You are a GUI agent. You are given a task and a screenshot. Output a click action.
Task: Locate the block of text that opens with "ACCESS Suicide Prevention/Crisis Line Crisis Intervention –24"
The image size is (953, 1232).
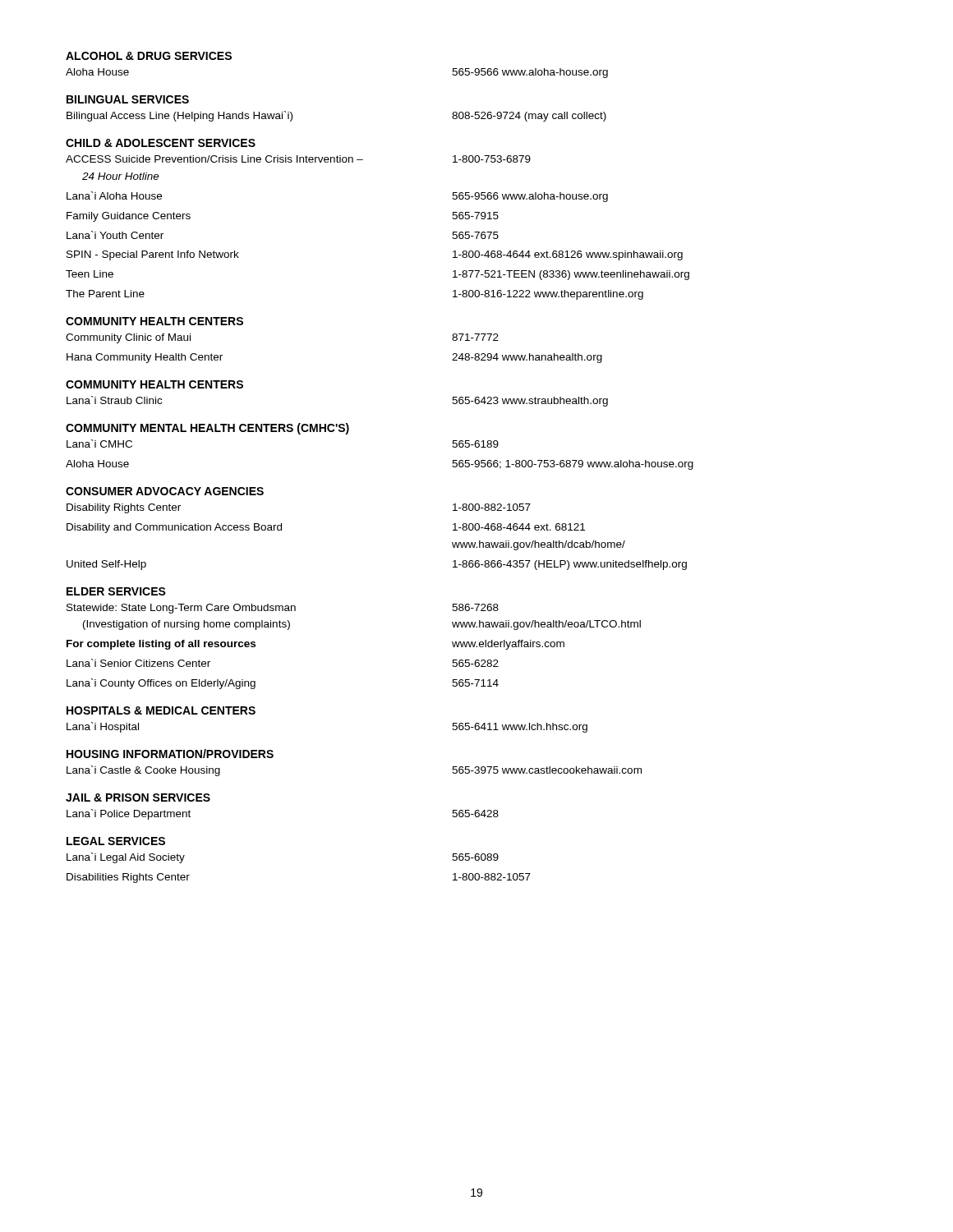pos(476,168)
